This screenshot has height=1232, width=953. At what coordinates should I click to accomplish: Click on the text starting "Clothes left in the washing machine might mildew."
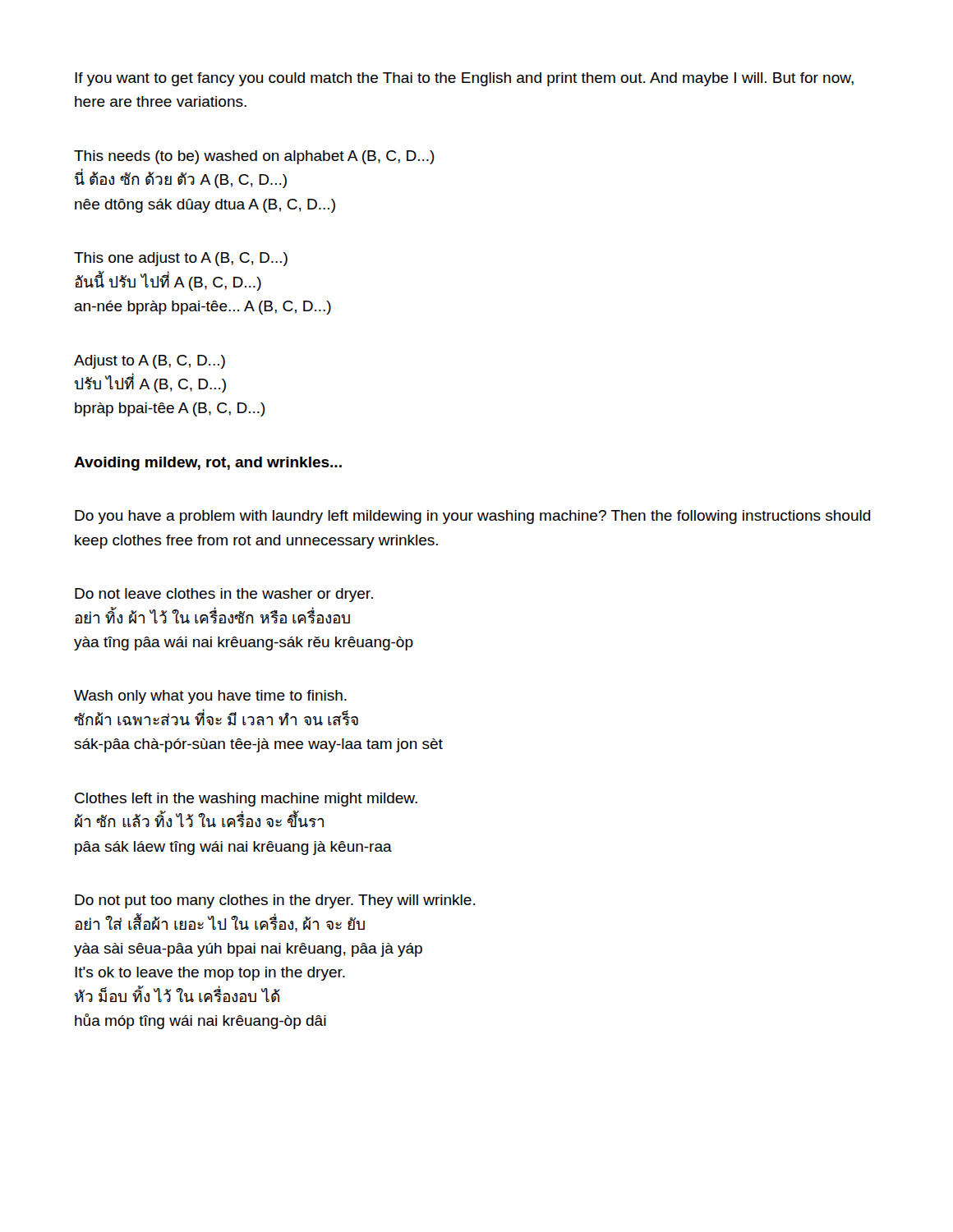[246, 822]
